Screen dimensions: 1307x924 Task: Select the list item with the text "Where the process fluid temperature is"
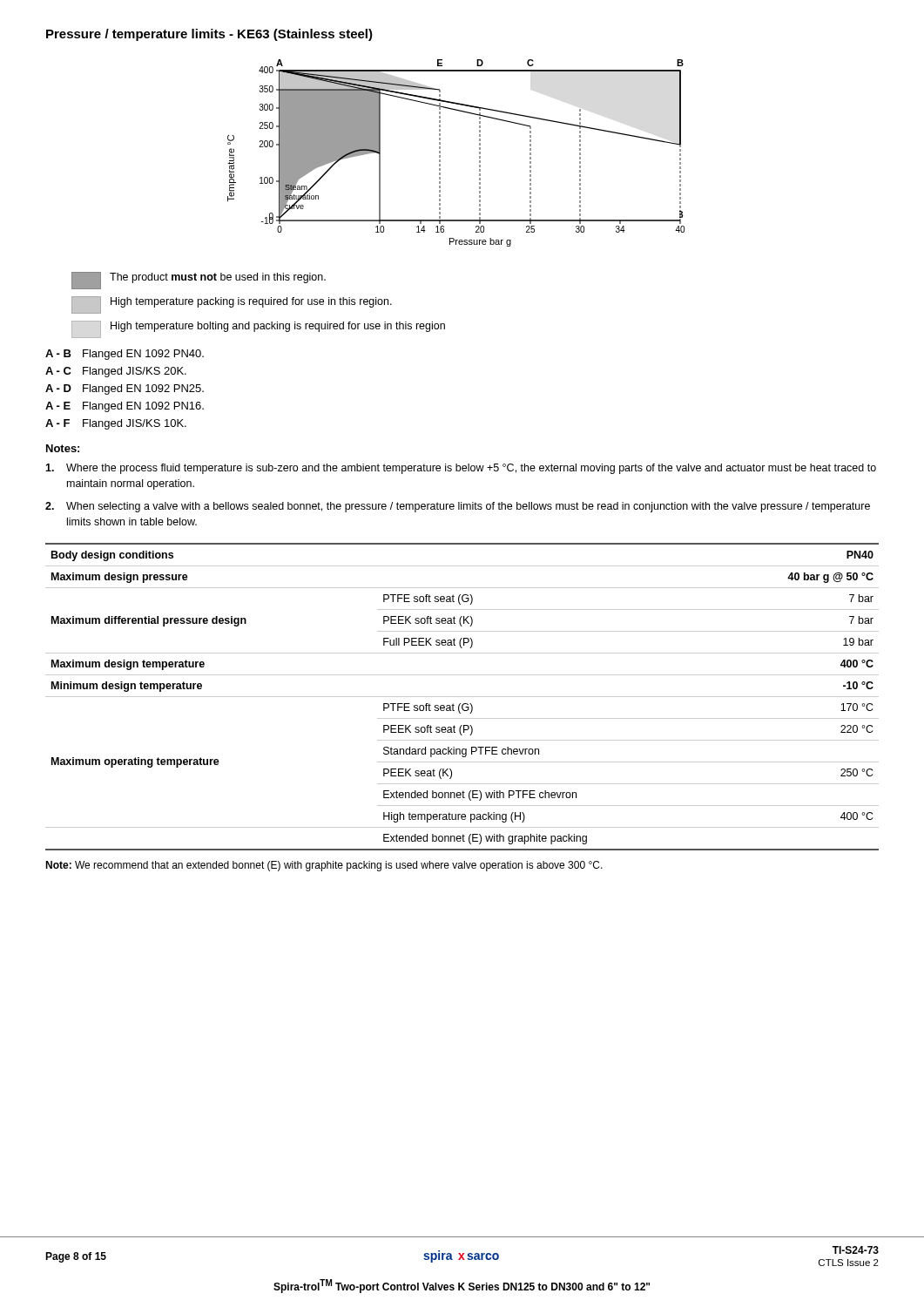[x=462, y=476]
